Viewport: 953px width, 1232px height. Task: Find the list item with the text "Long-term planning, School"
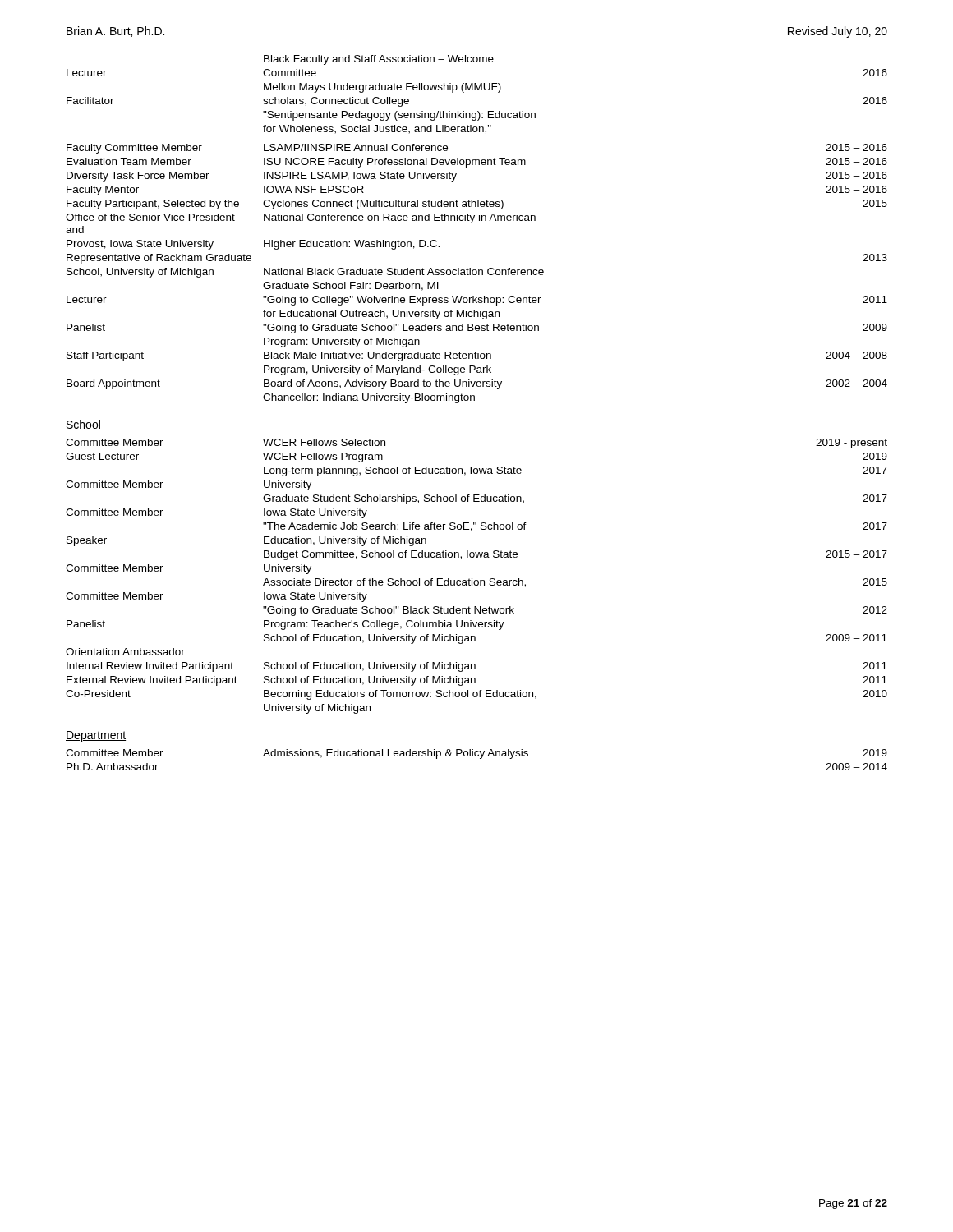pyautogui.click(x=476, y=470)
